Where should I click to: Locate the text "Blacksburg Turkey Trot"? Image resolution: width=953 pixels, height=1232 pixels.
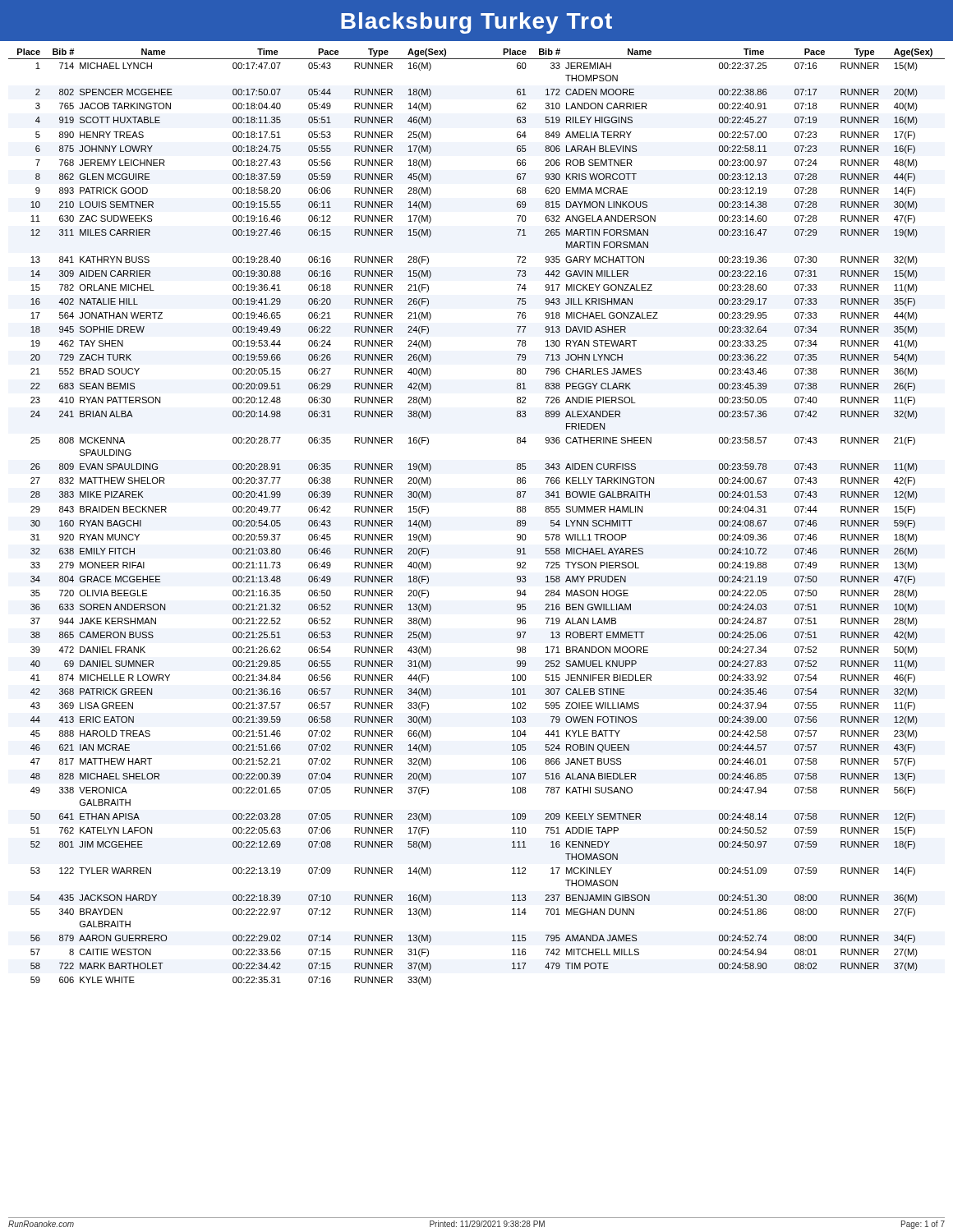point(476,21)
